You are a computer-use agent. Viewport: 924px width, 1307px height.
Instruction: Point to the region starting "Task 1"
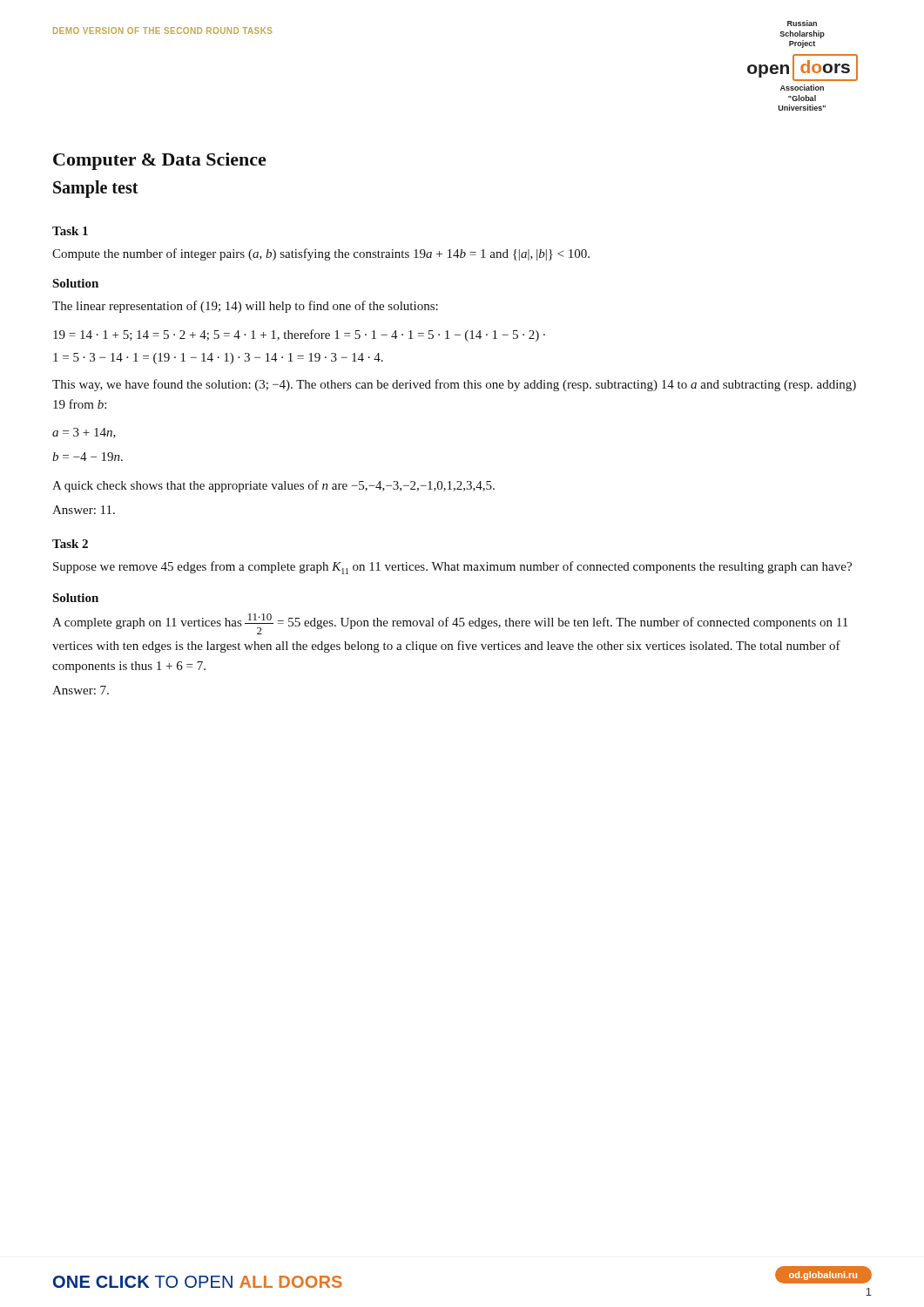tap(70, 231)
